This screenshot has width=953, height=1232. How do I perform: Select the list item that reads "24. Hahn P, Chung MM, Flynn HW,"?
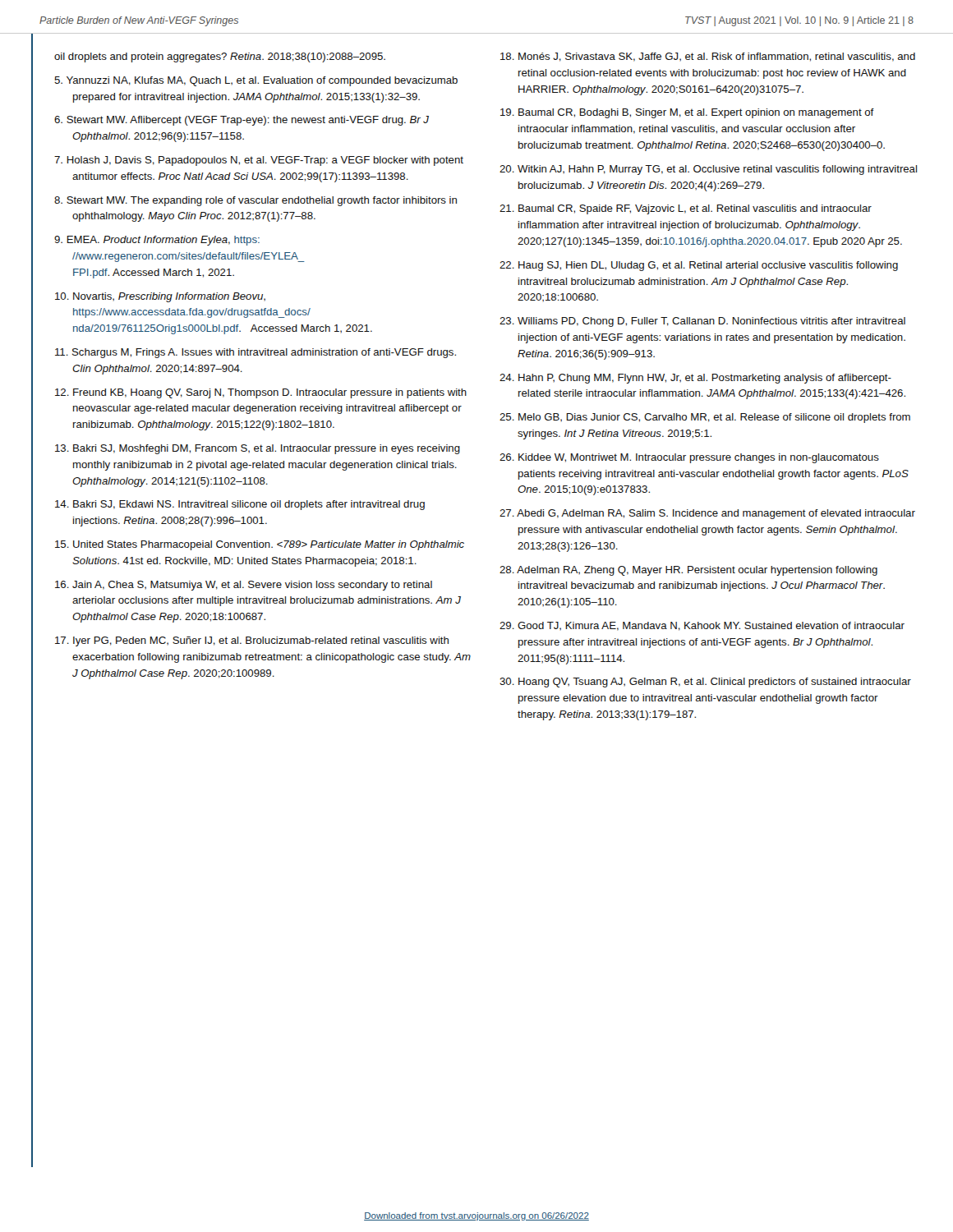pyautogui.click(x=703, y=385)
